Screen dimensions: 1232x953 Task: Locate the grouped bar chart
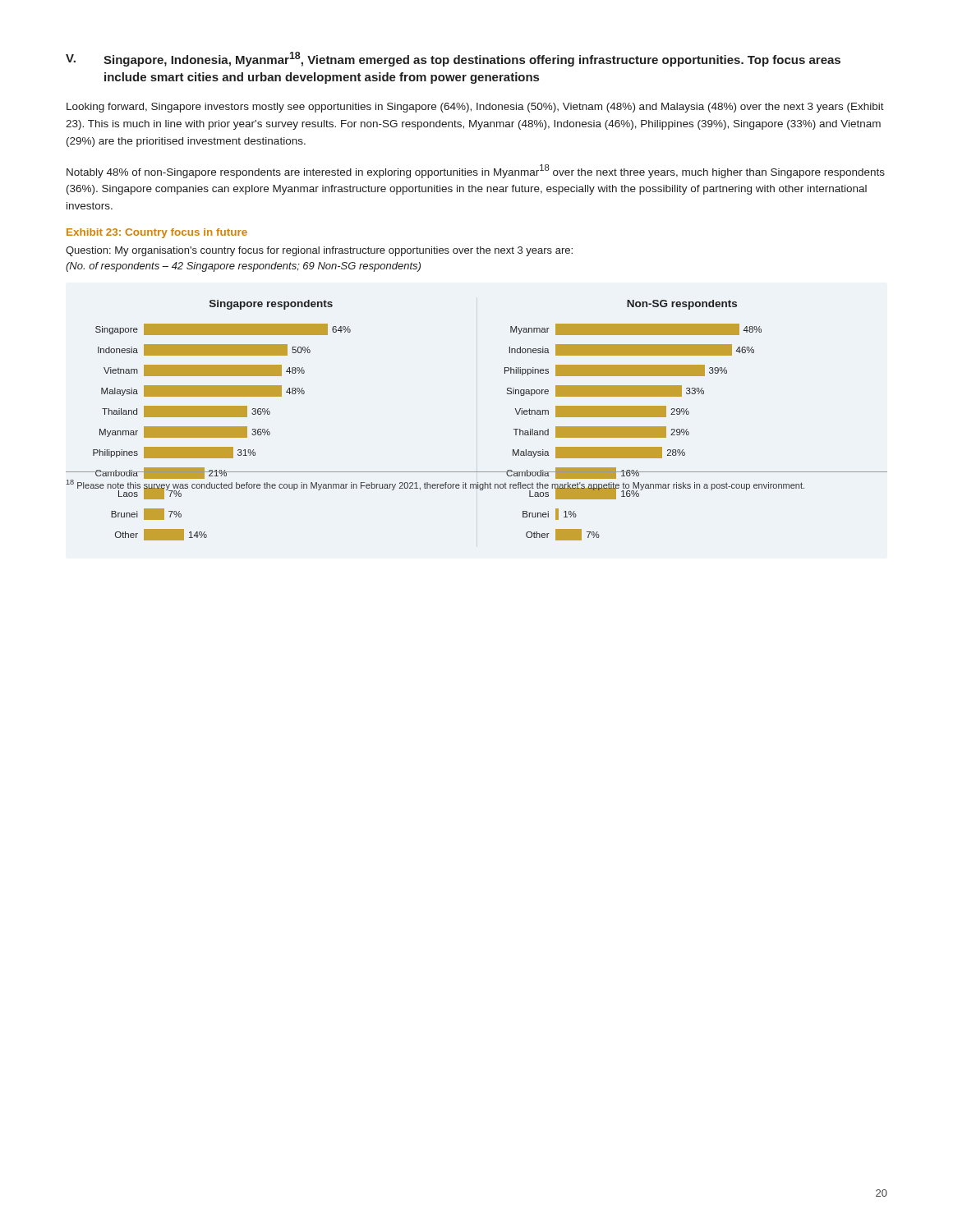pyautogui.click(x=476, y=420)
